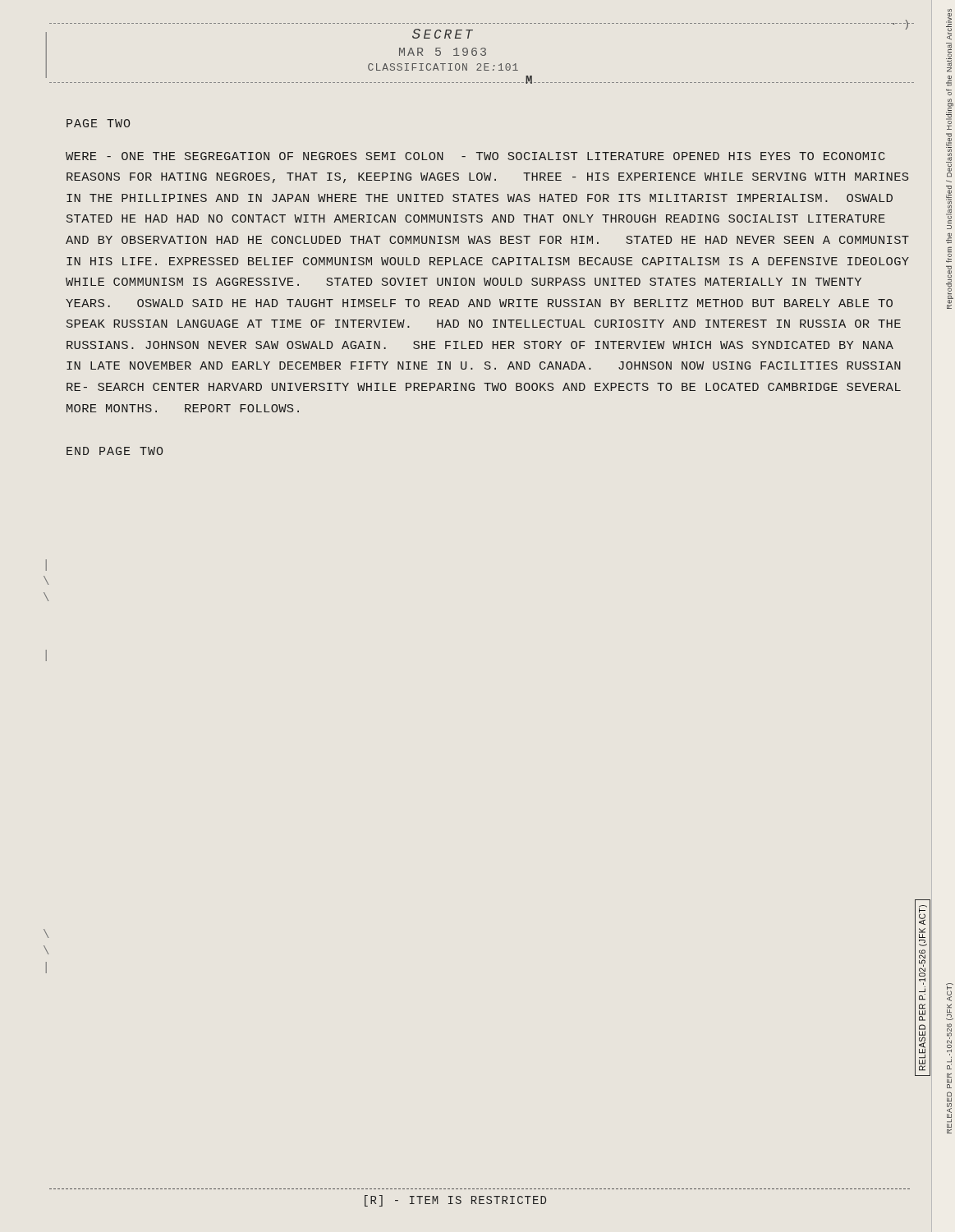Viewport: 955px width, 1232px height.
Task: Where does it say "END PAGE TWO"?
Action: [x=115, y=452]
